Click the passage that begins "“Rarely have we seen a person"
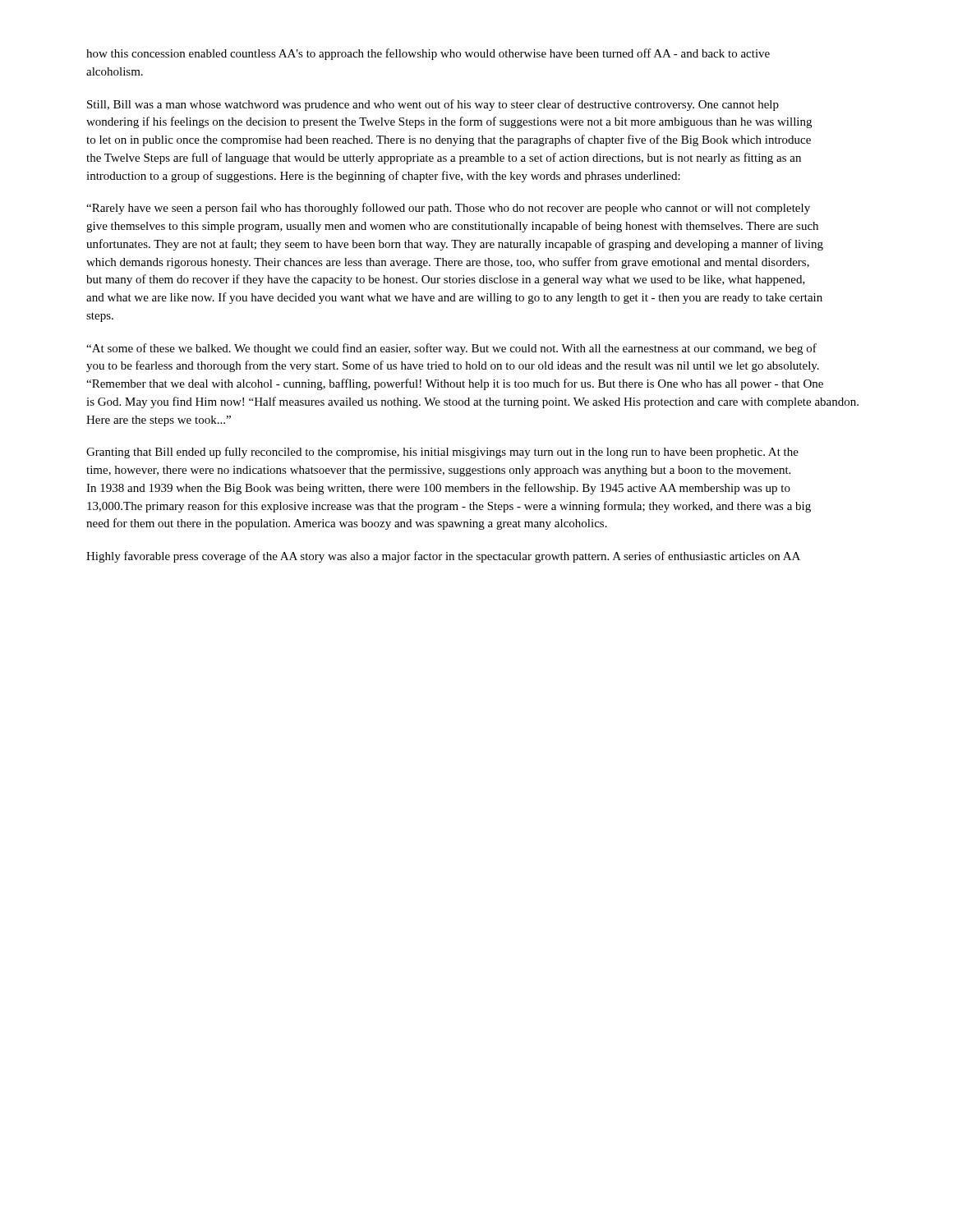Image resolution: width=953 pixels, height=1232 pixels. click(455, 262)
